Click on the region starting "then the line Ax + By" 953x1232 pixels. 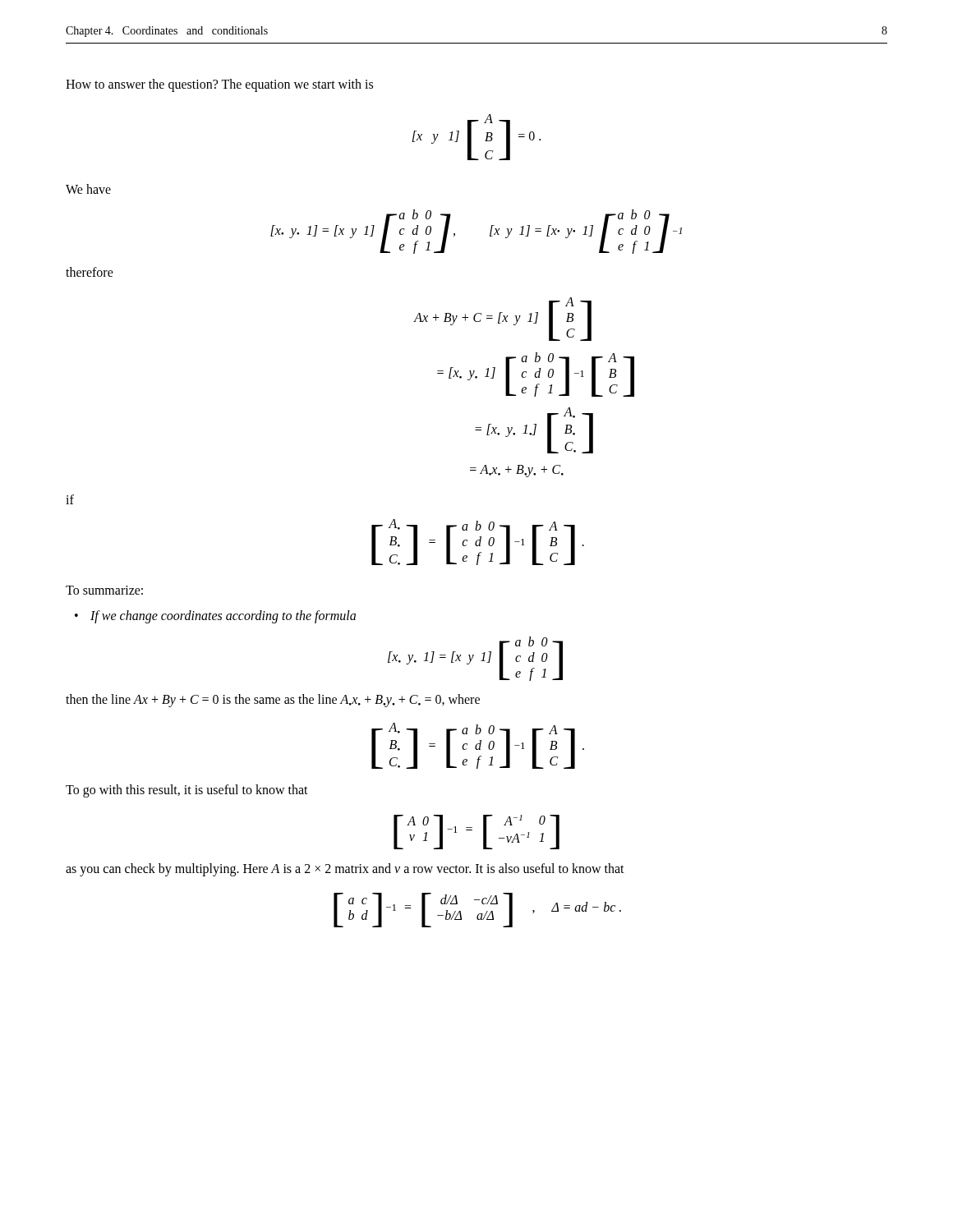(273, 701)
